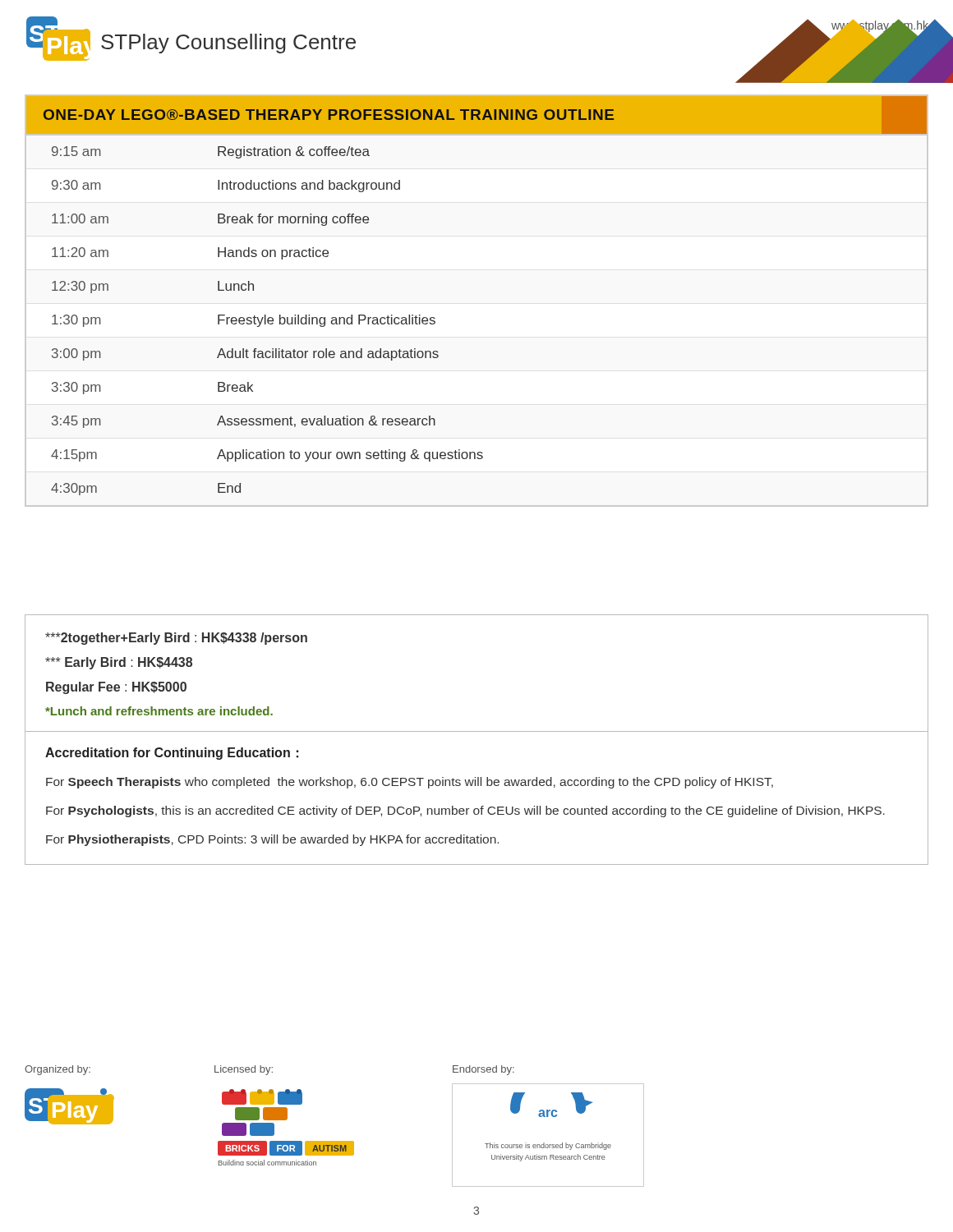Find the text that reads "Lunch and refreshments are included."
Viewport: 953px width, 1232px height.
159,711
